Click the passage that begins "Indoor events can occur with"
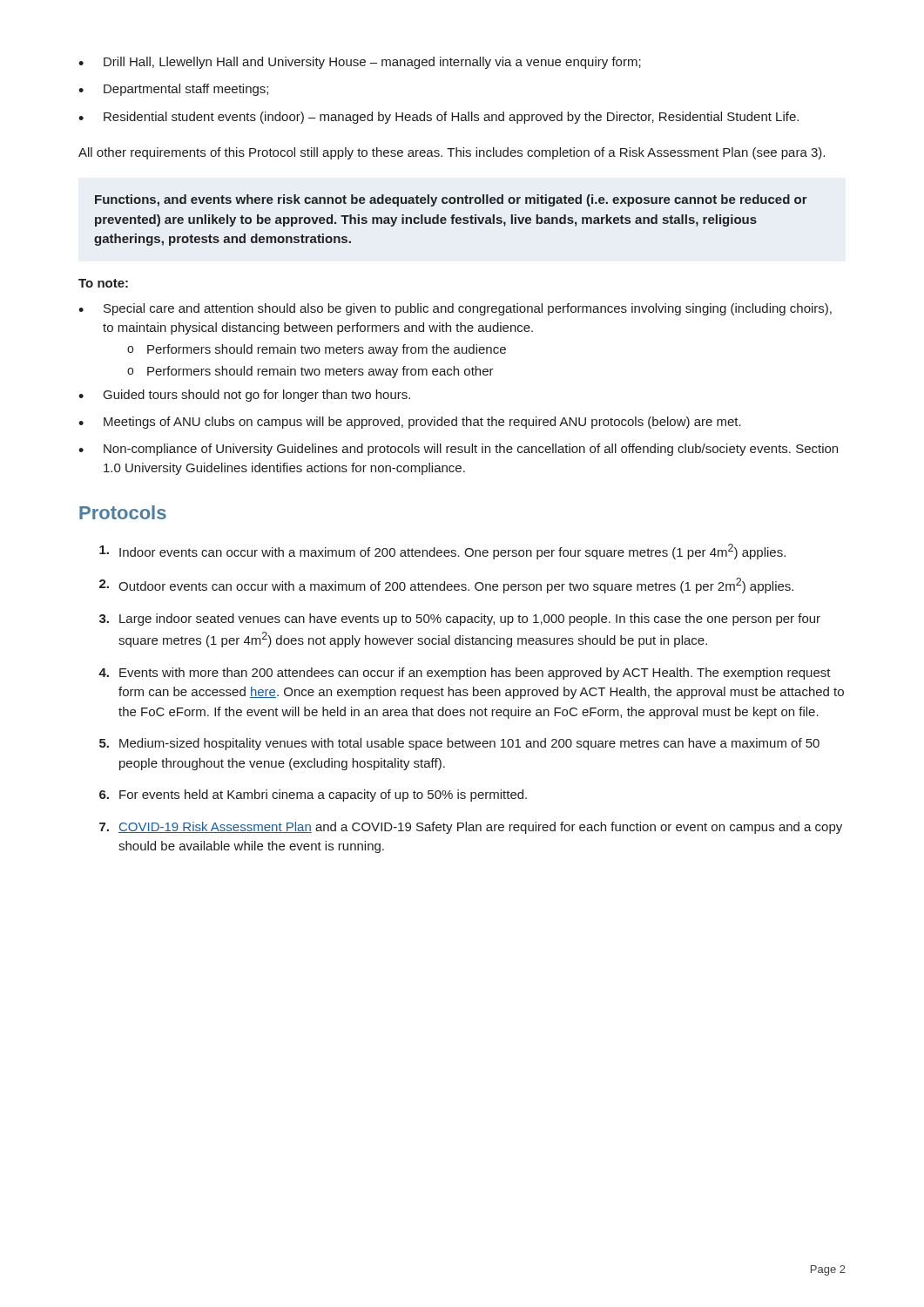The width and height of the screenshot is (924, 1307). 462,551
